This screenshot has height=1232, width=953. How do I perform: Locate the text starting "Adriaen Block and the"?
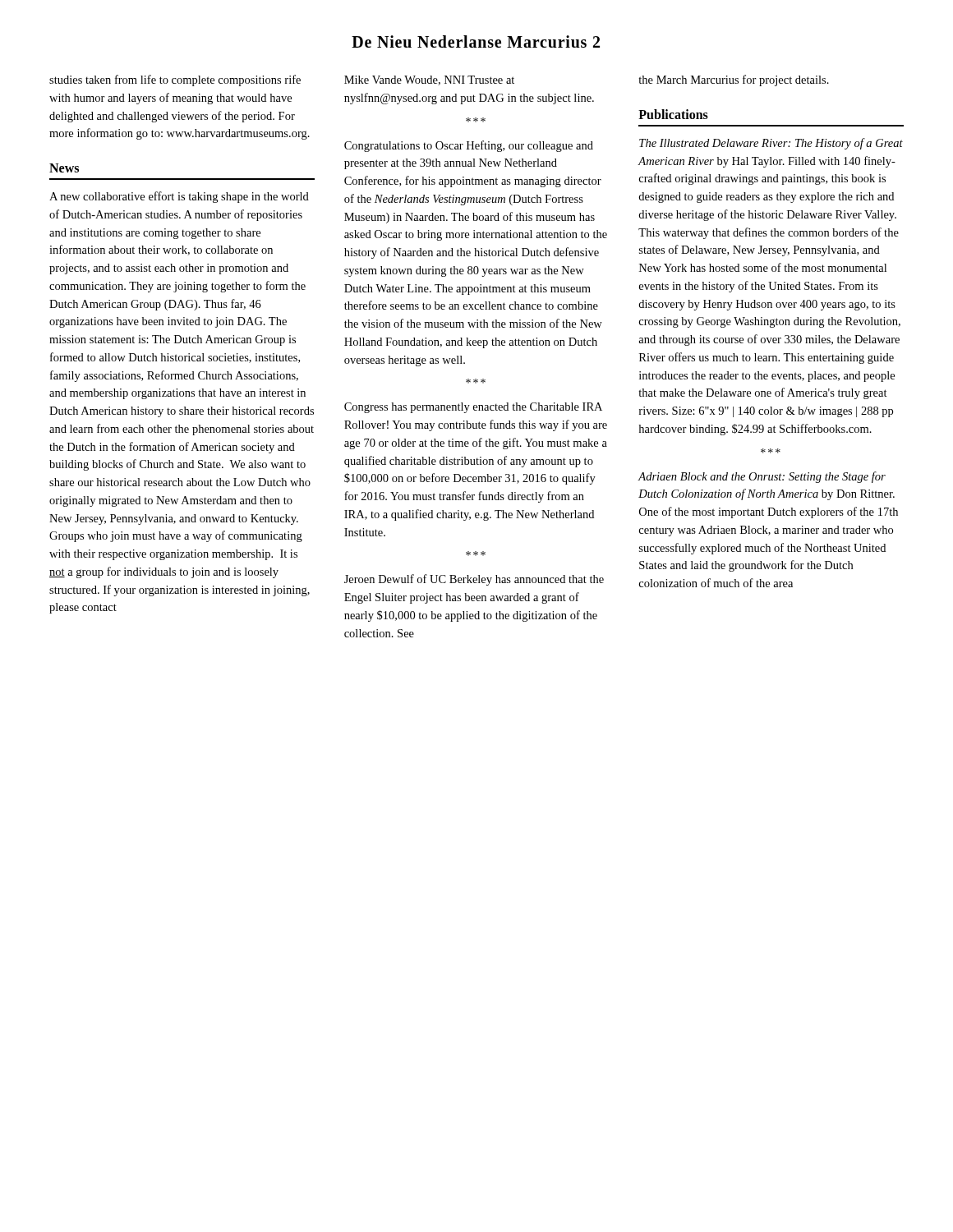tap(768, 530)
